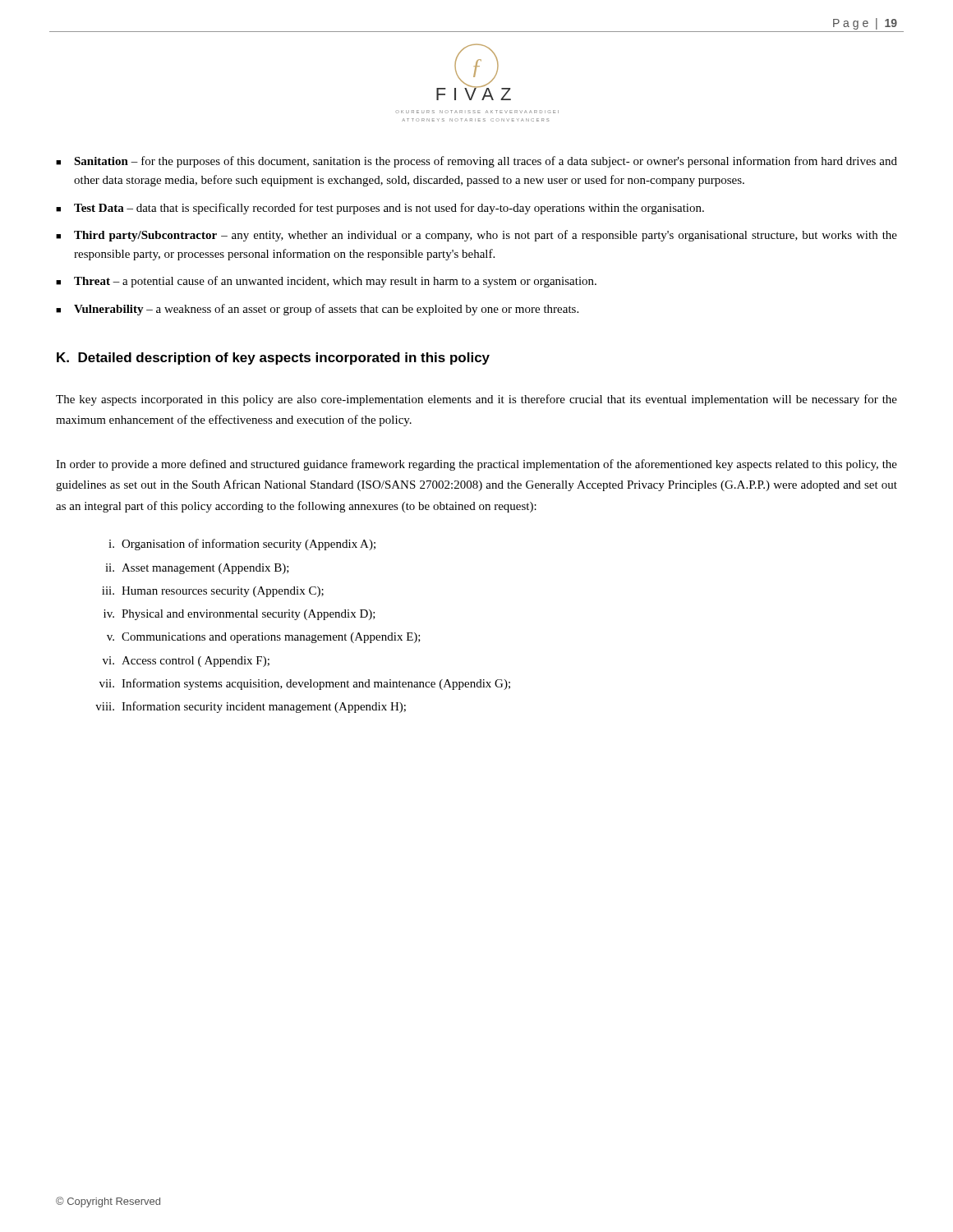953x1232 pixels.
Task: Find the list item that says "i. Organisation of information security (Appendix A);"
Action: [228, 544]
